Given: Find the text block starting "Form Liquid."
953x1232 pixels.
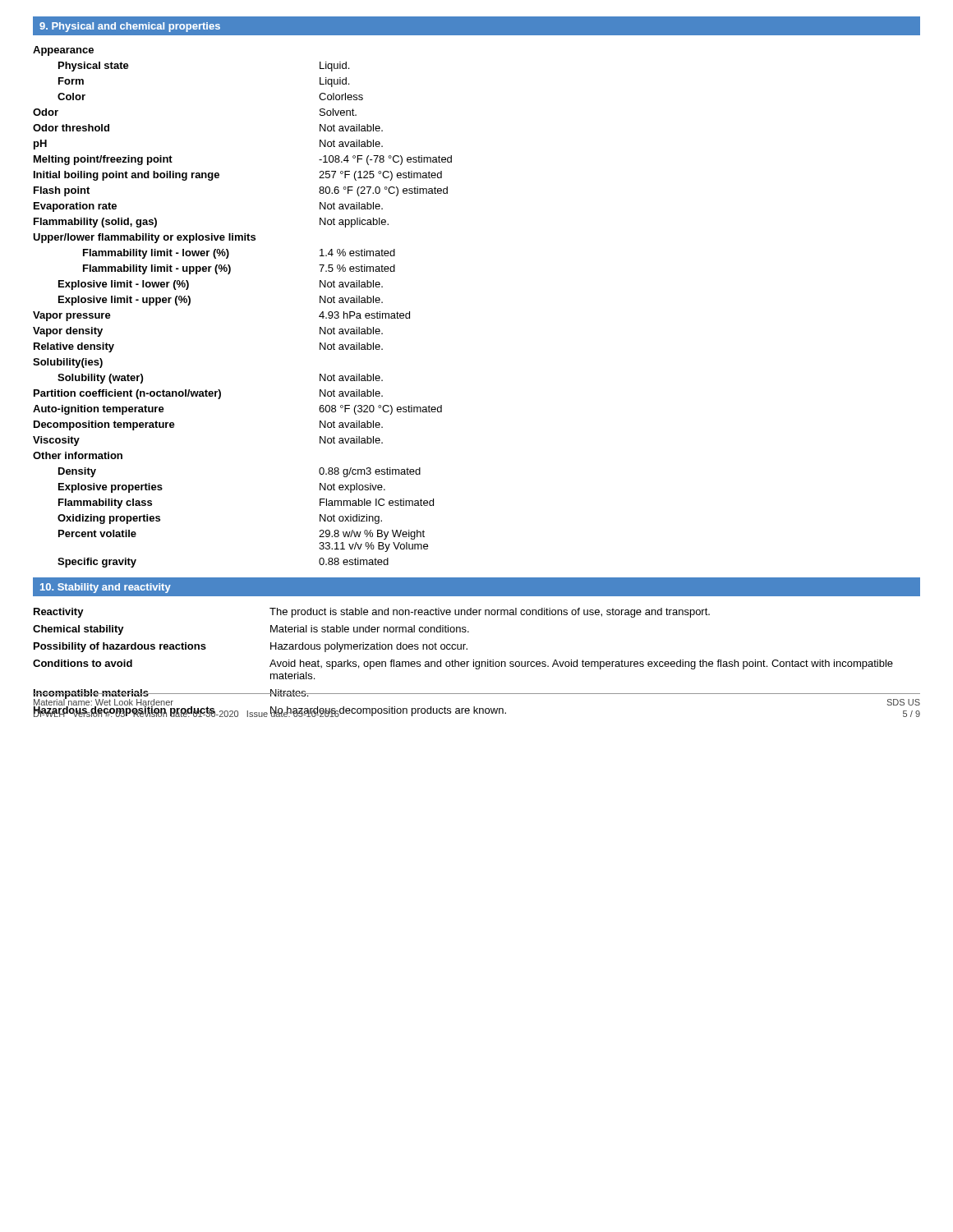Looking at the screenshot, I should (x=73, y=82).
